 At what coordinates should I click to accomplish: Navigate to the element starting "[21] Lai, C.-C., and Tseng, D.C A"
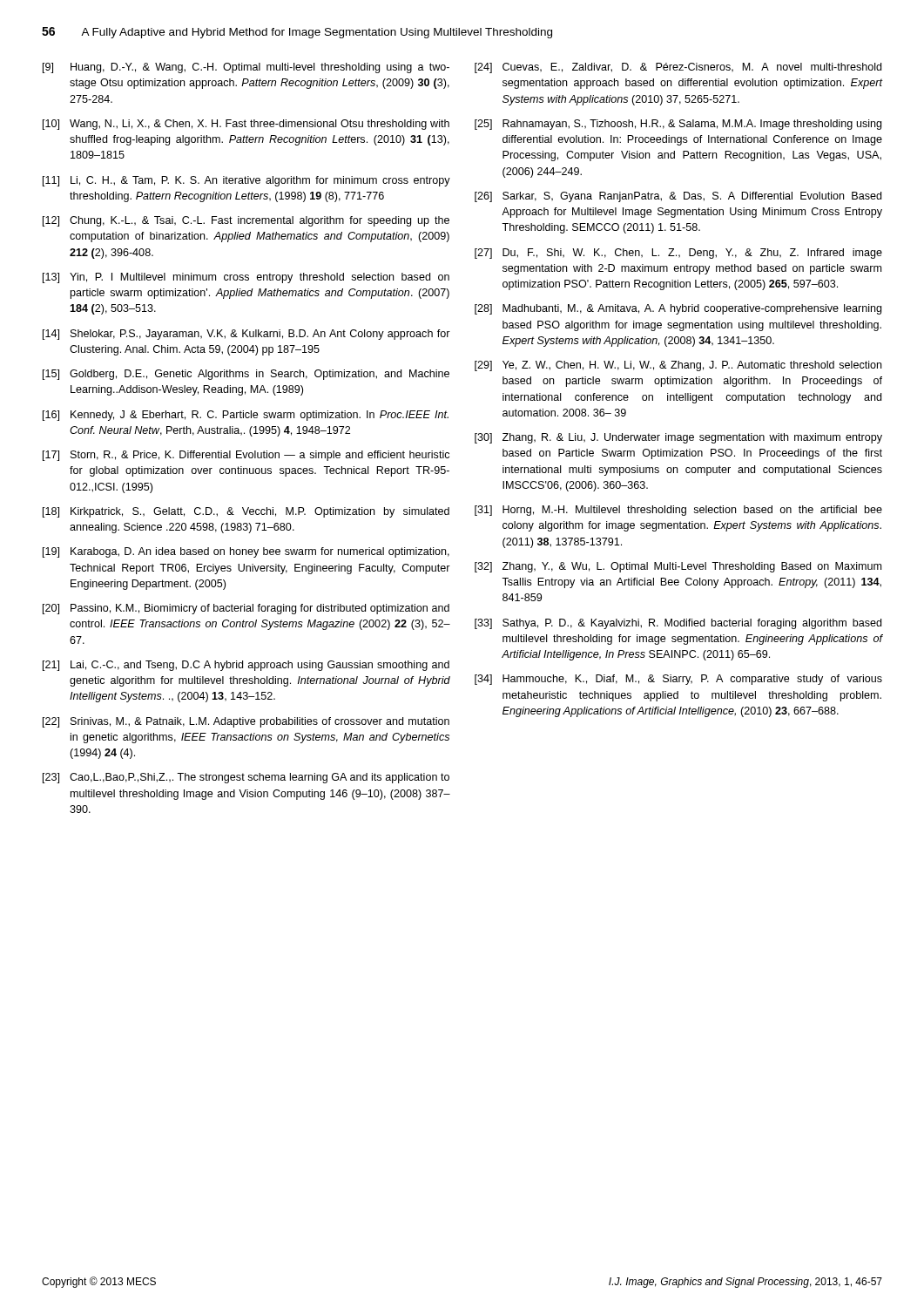246,681
